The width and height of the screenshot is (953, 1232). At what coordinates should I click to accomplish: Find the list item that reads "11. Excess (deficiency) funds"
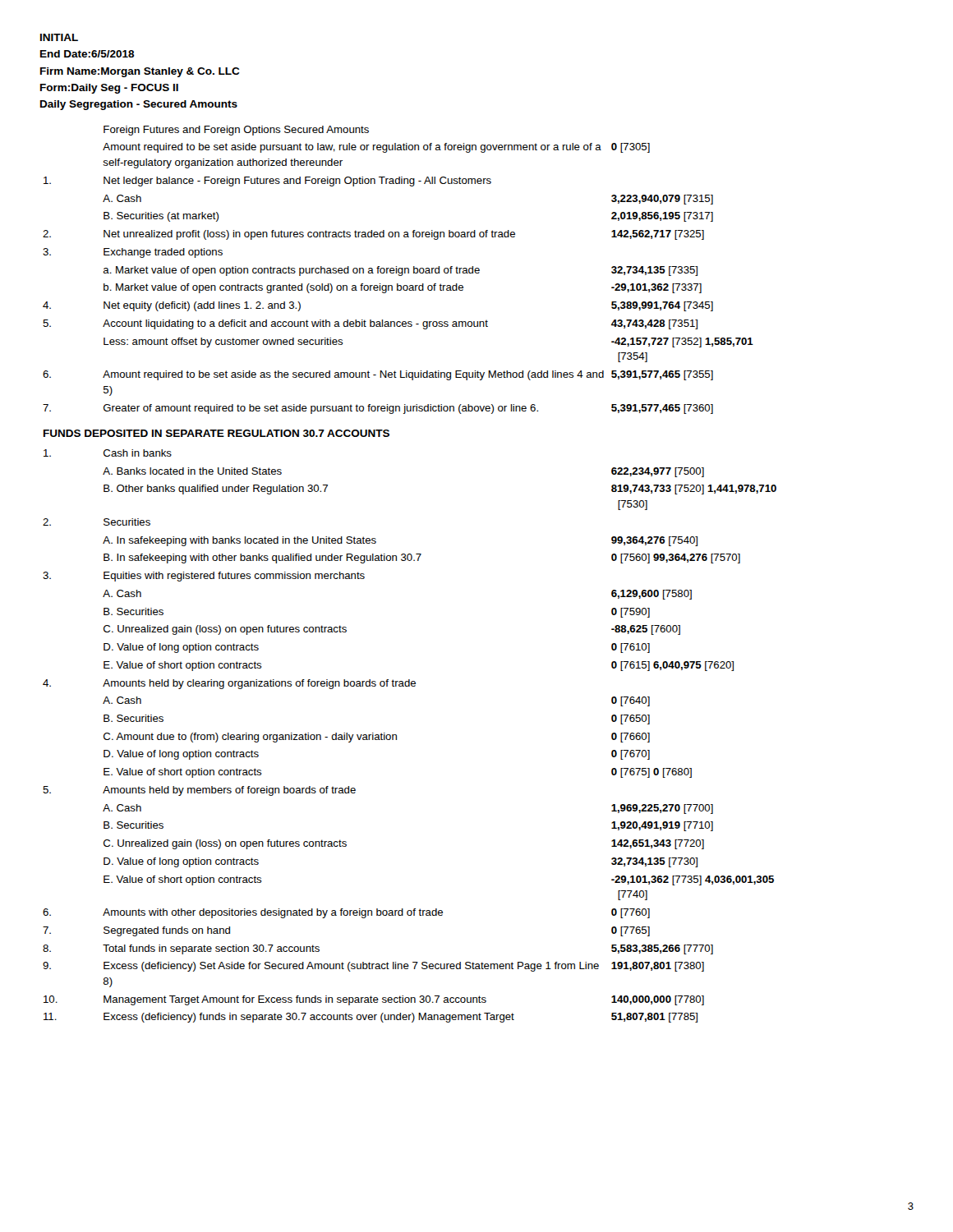click(476, 1017)
